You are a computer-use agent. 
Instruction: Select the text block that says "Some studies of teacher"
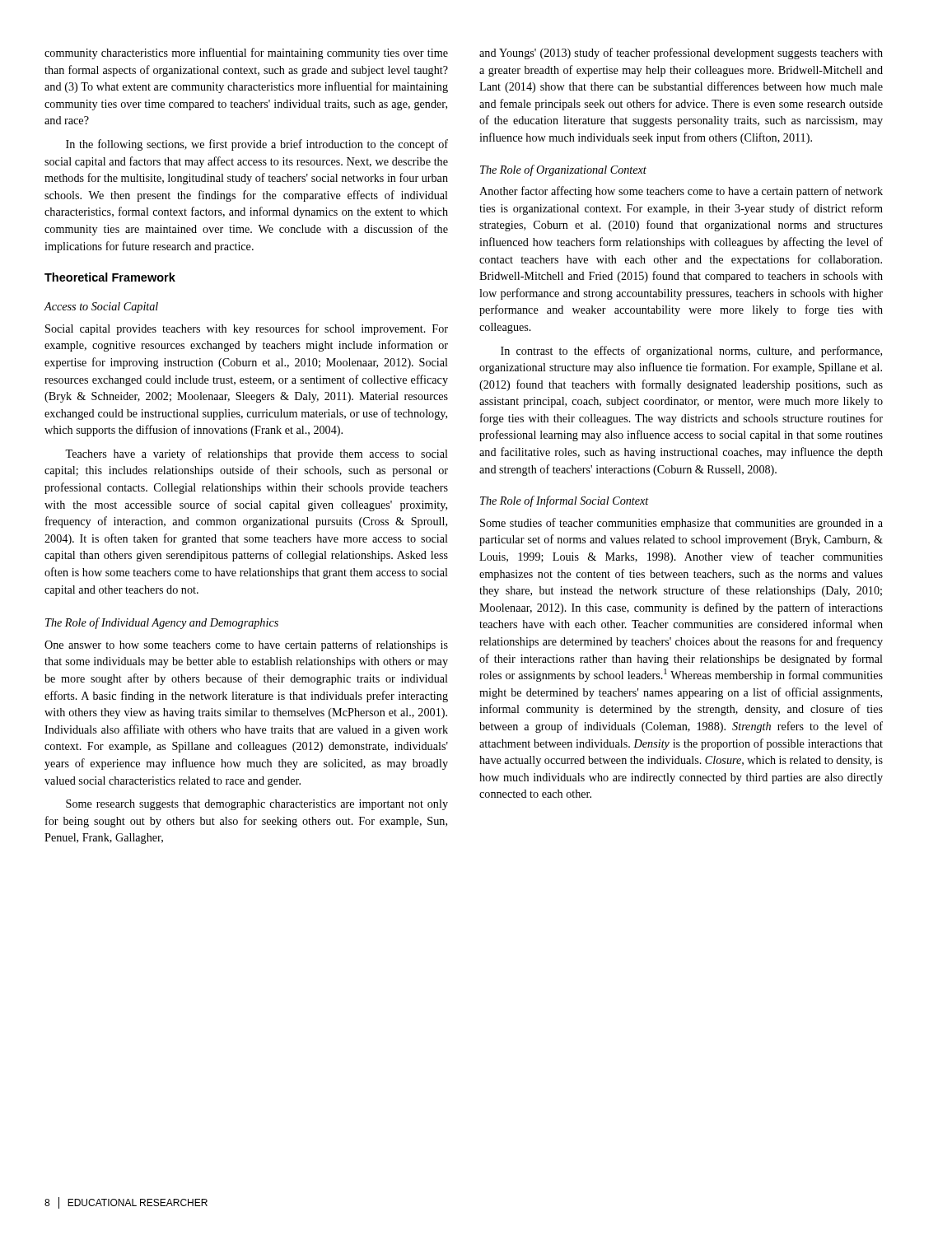click(681, 659)
